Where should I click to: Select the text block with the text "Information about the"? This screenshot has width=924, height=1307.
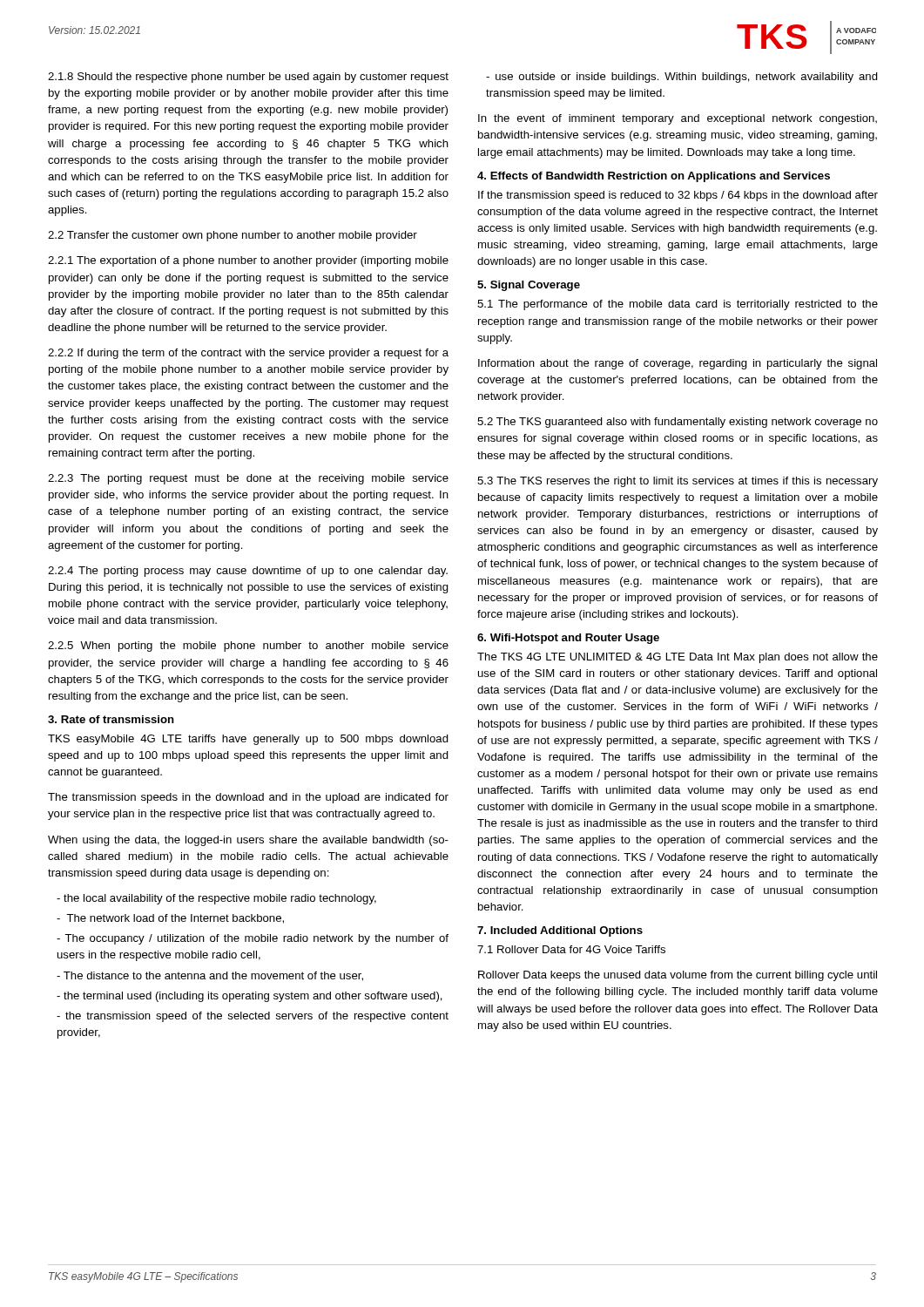tap(678, 379)
